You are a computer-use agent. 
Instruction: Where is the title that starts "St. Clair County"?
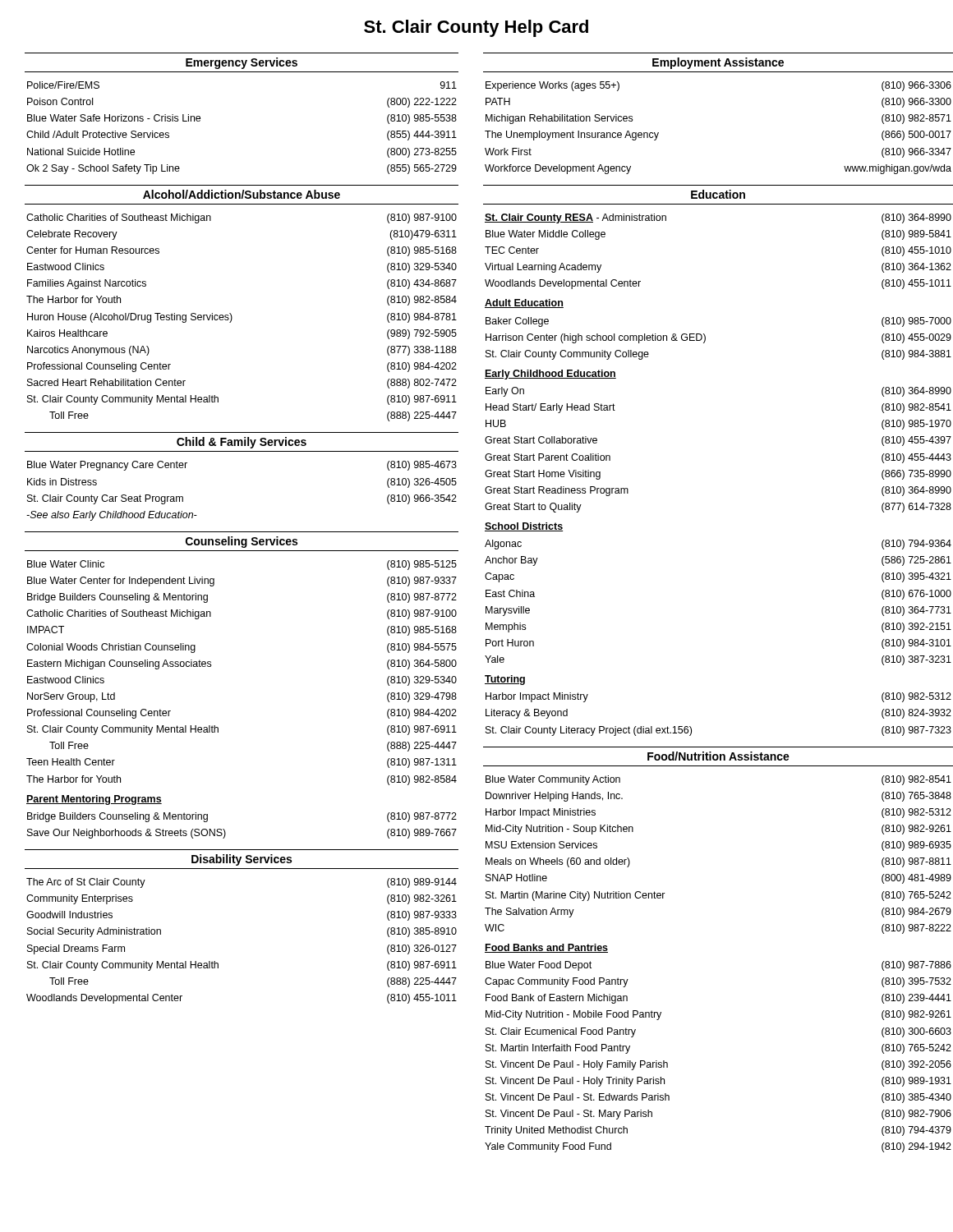click(x=476, y=27)
